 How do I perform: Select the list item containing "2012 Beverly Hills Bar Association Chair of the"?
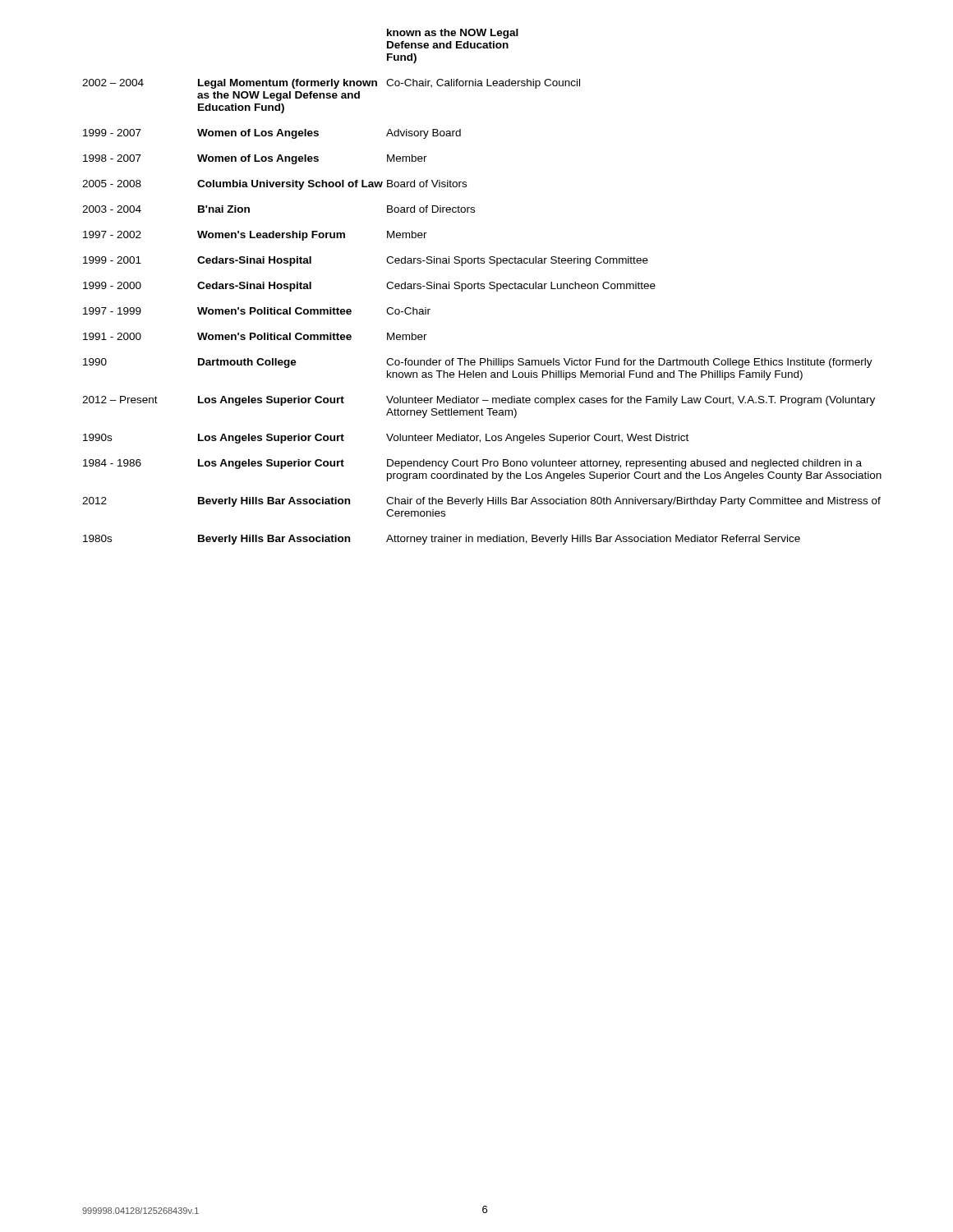pyautogui.click(x=485, y=506)
